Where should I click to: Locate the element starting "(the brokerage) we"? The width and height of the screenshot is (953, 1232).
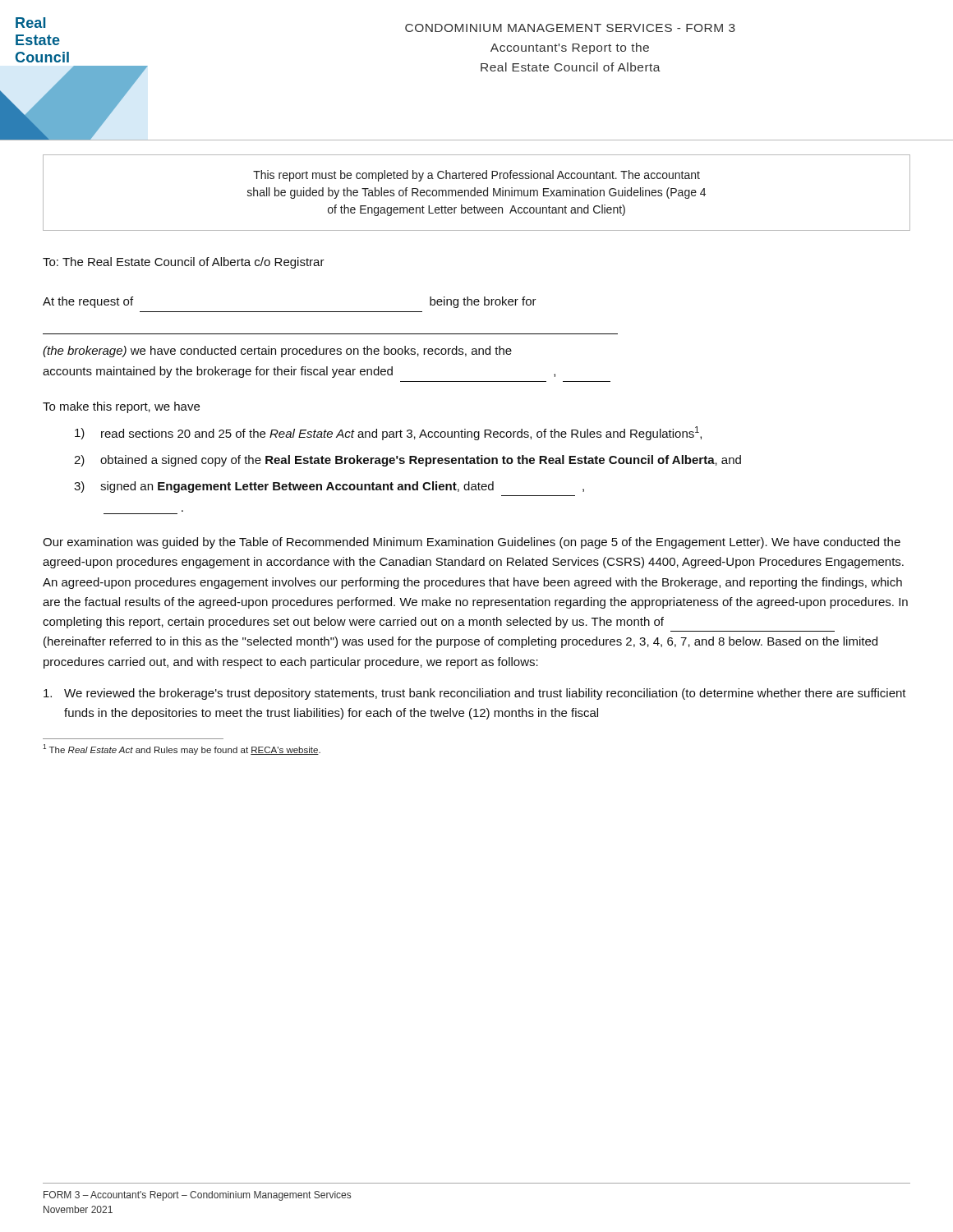(x=326, y=363)
